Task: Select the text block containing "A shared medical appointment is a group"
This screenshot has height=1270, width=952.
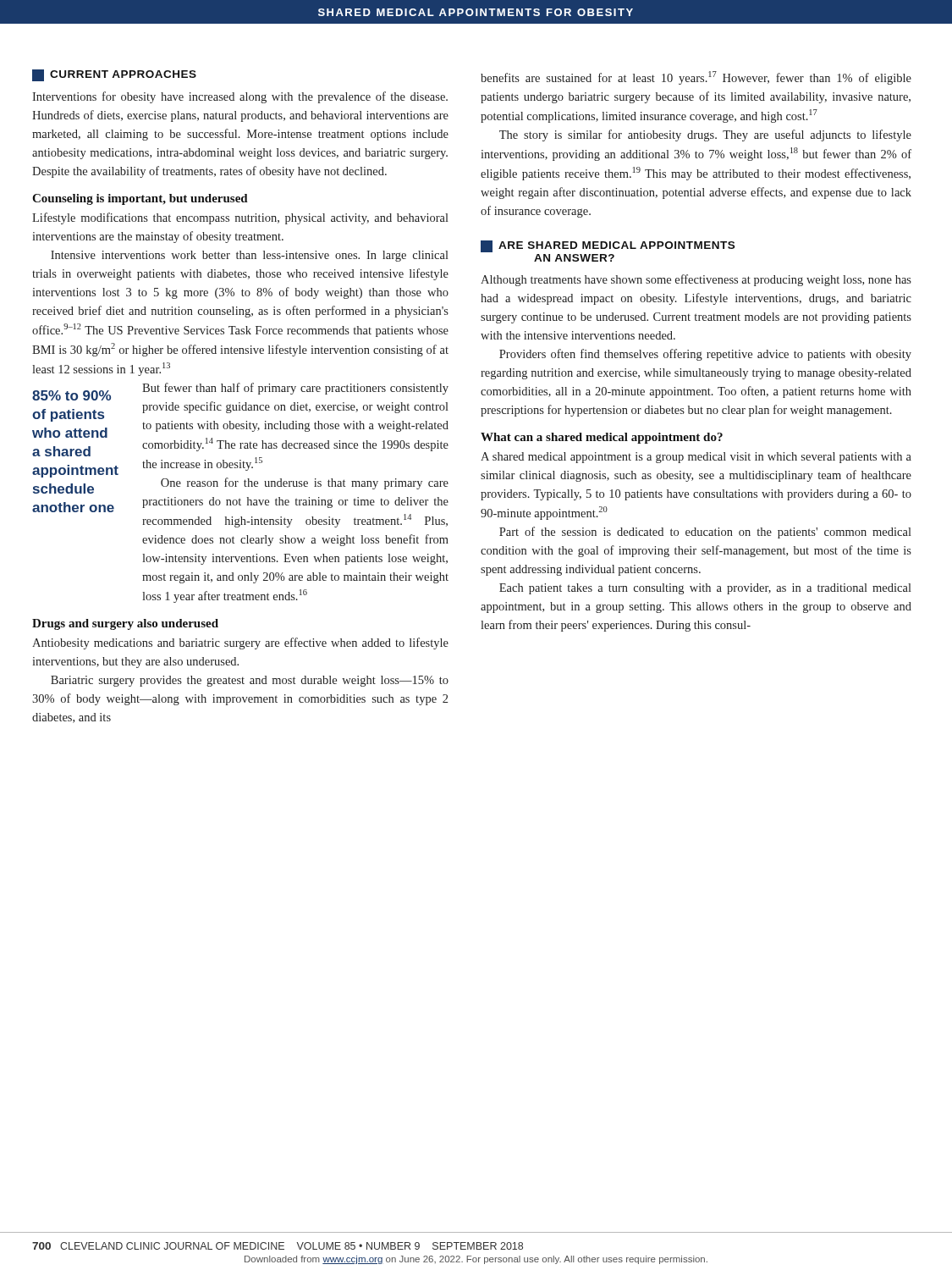Action: tap(696, 542)
